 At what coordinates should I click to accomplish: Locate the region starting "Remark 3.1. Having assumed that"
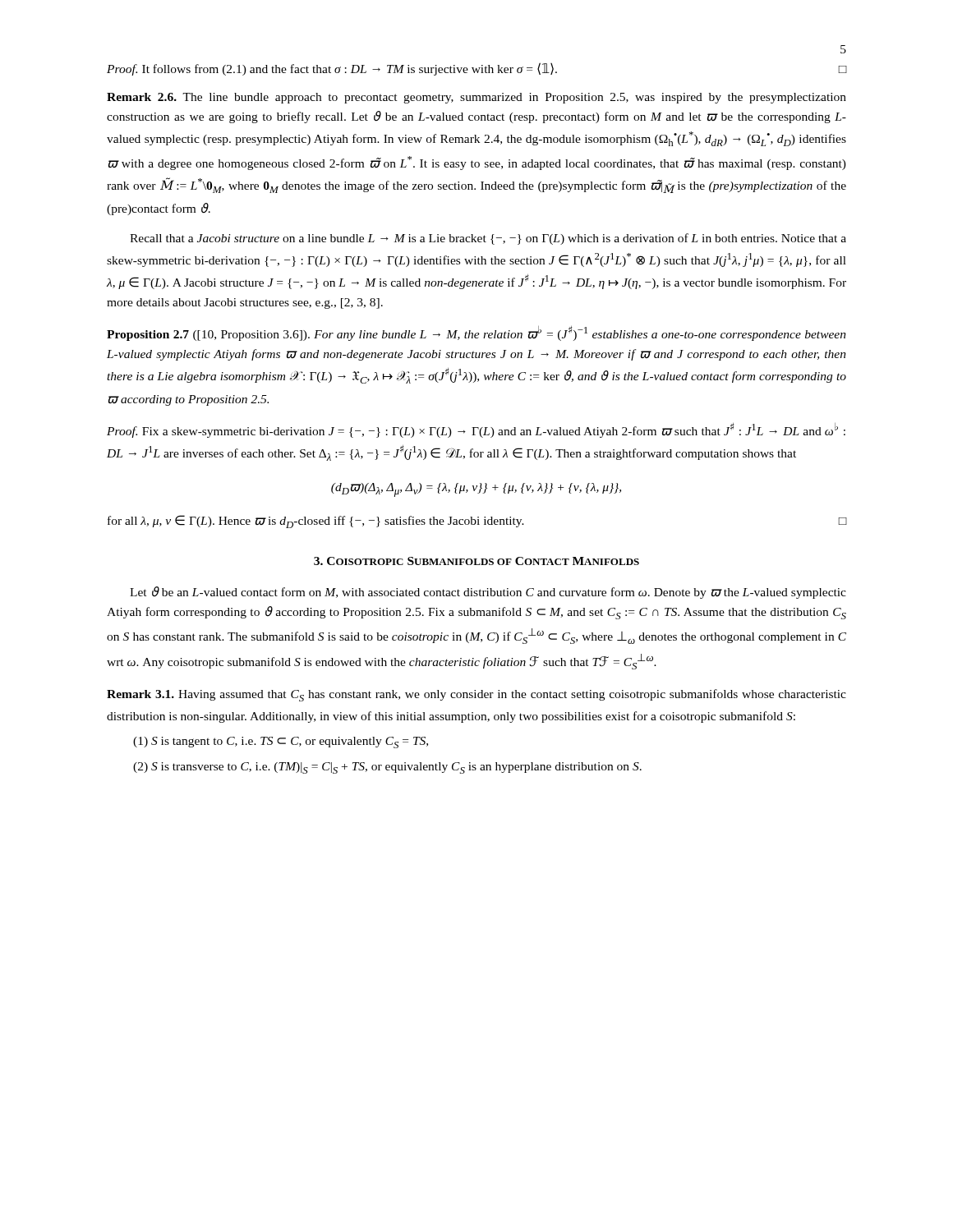(x=476, y=705)
